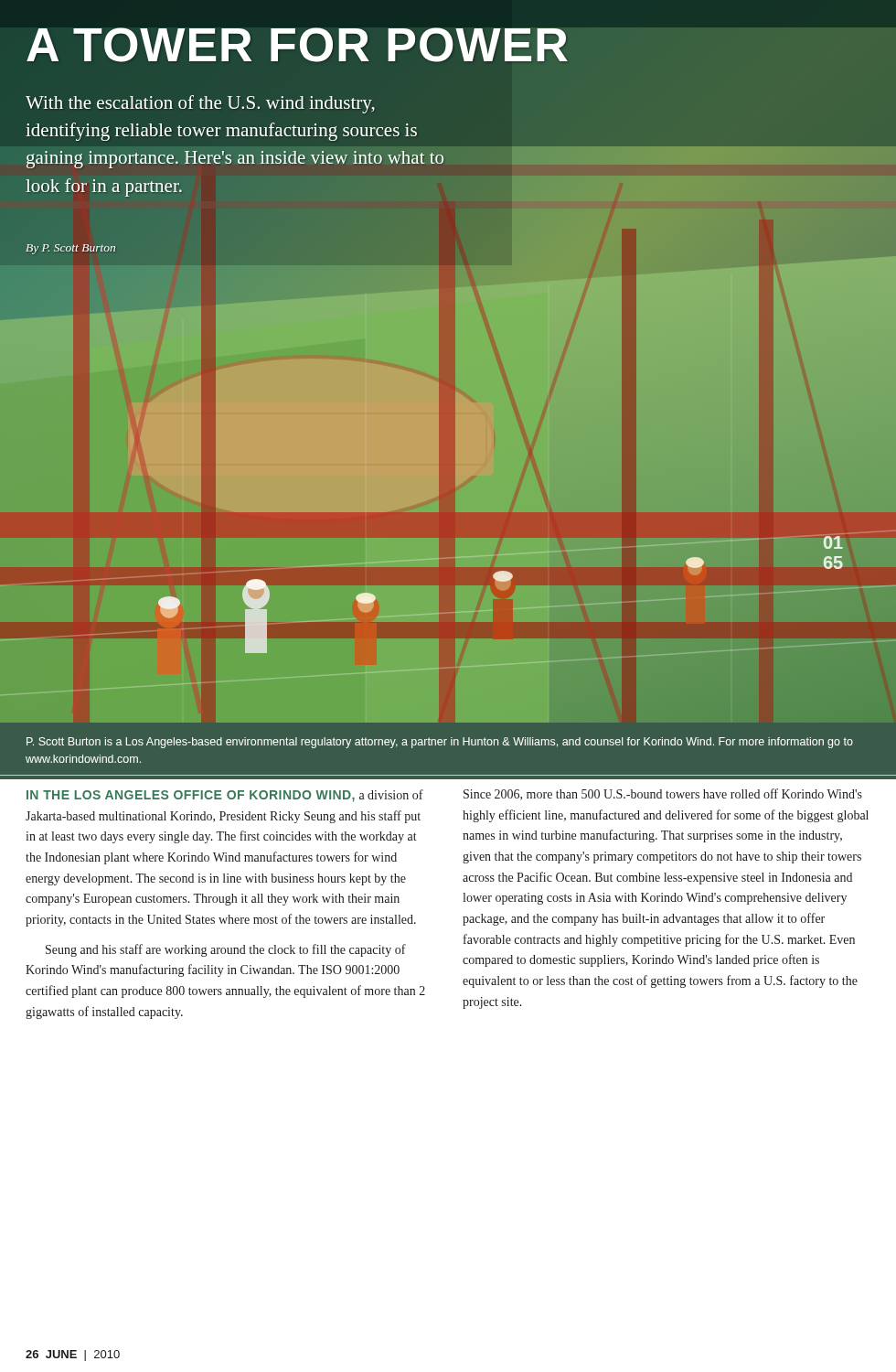The width and height of the screenshot is (896, 1372).
Task: Click on the passage starting "P. Scott Burton is a Los"
Action: 448,751
